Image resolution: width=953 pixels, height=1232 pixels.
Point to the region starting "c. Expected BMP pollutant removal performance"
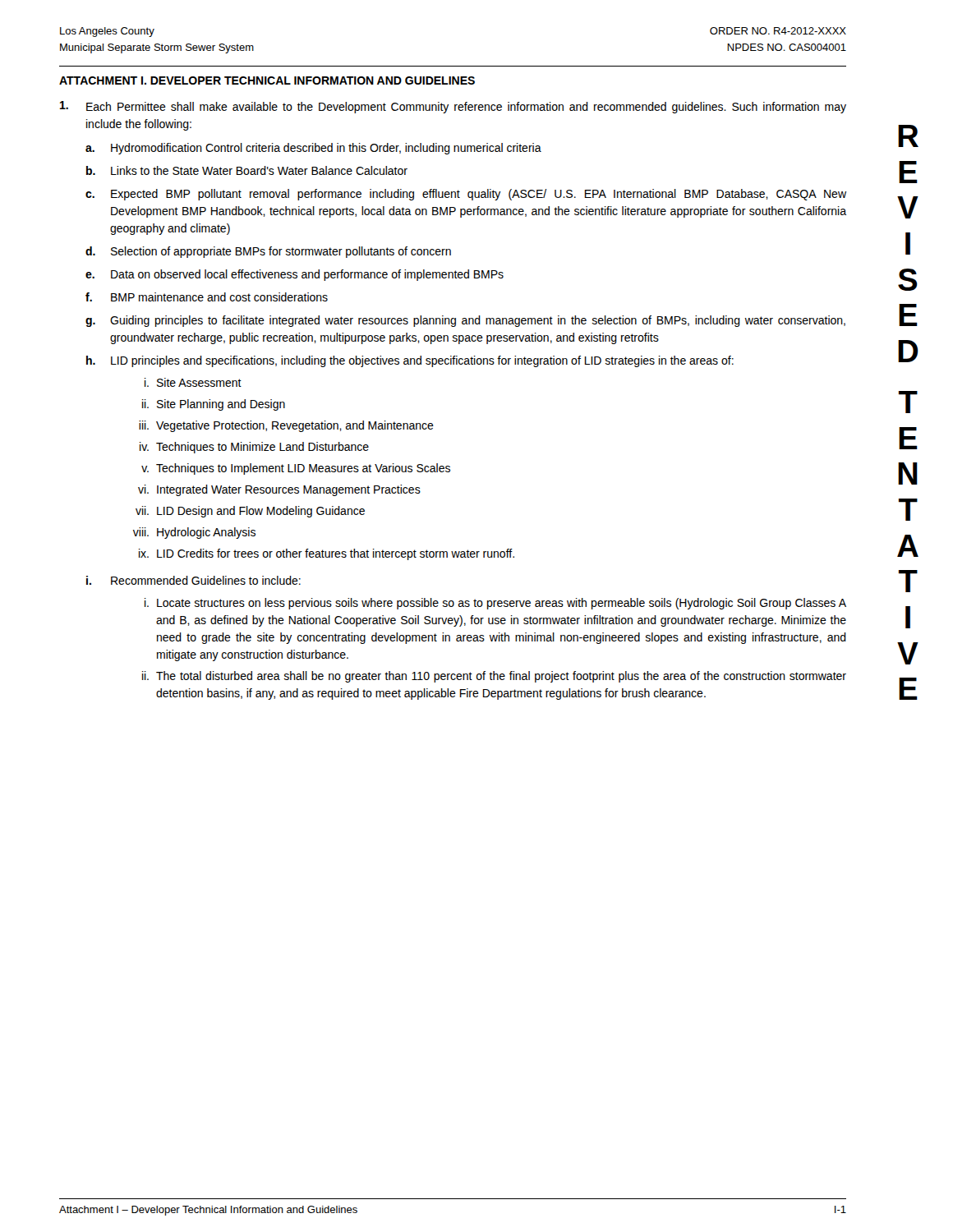pos(466,212)
